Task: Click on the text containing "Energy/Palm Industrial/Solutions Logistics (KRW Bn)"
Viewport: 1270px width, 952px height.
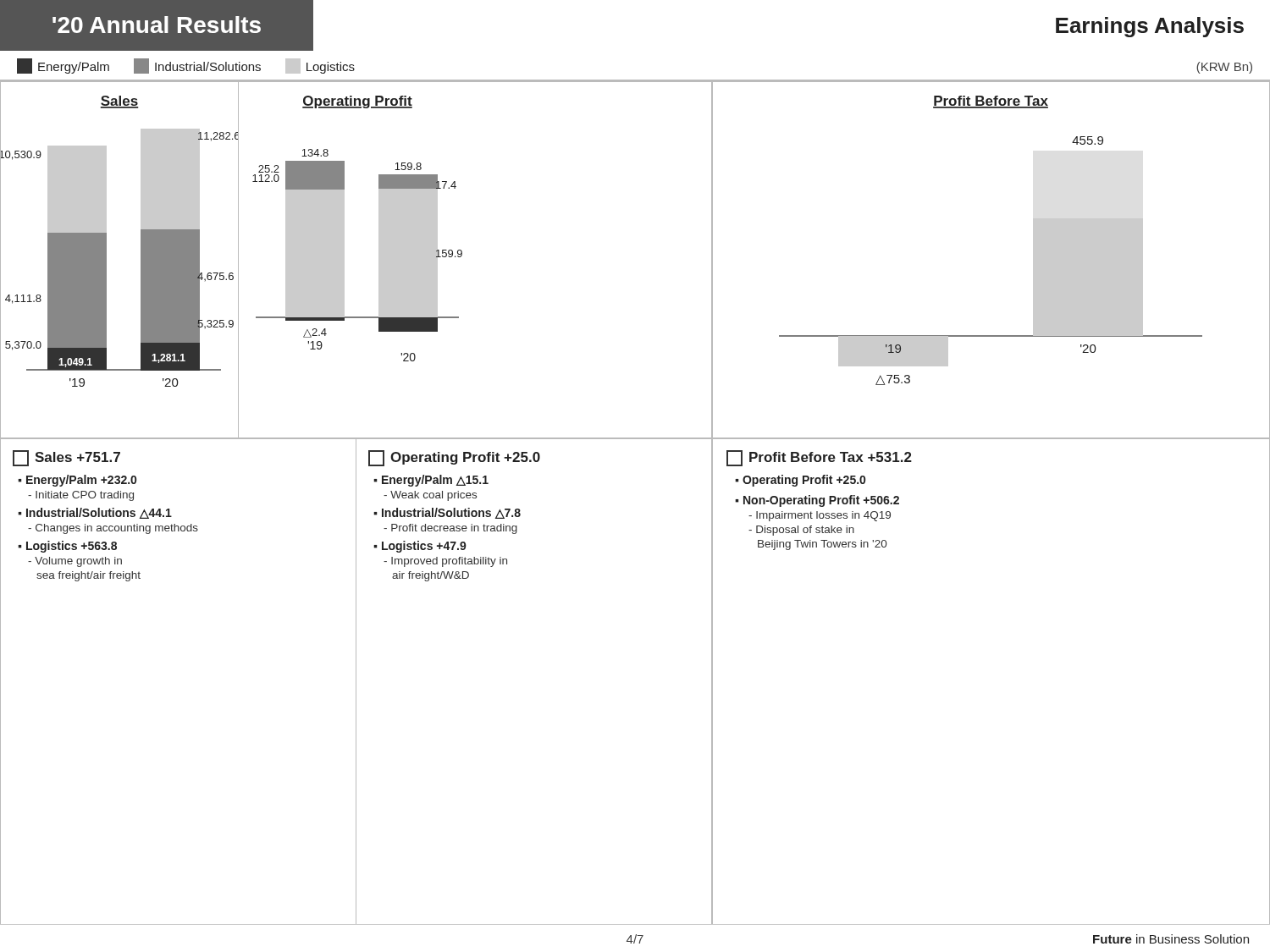Action: point(65,66)
